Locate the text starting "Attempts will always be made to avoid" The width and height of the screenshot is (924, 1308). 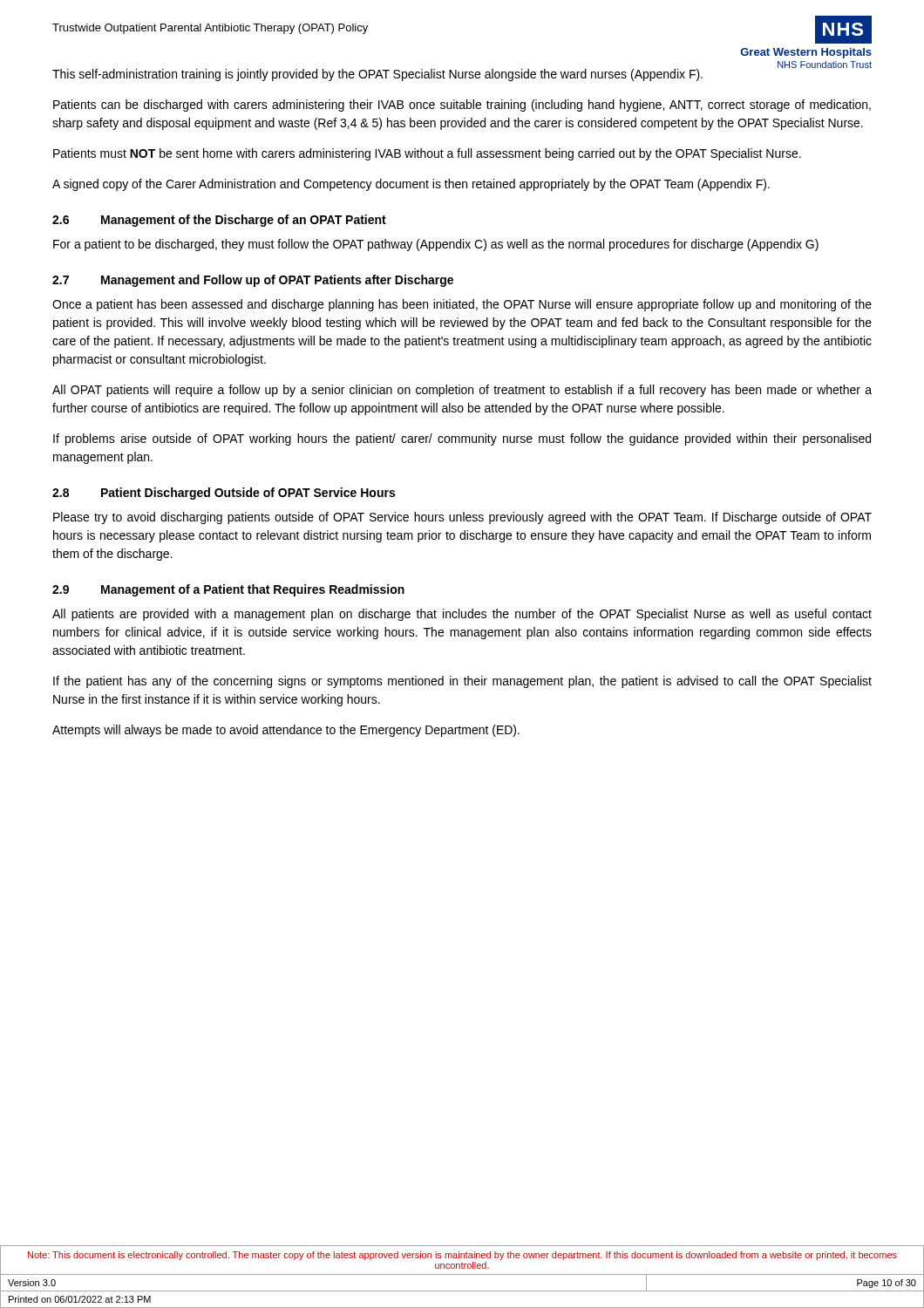point(286,730)
